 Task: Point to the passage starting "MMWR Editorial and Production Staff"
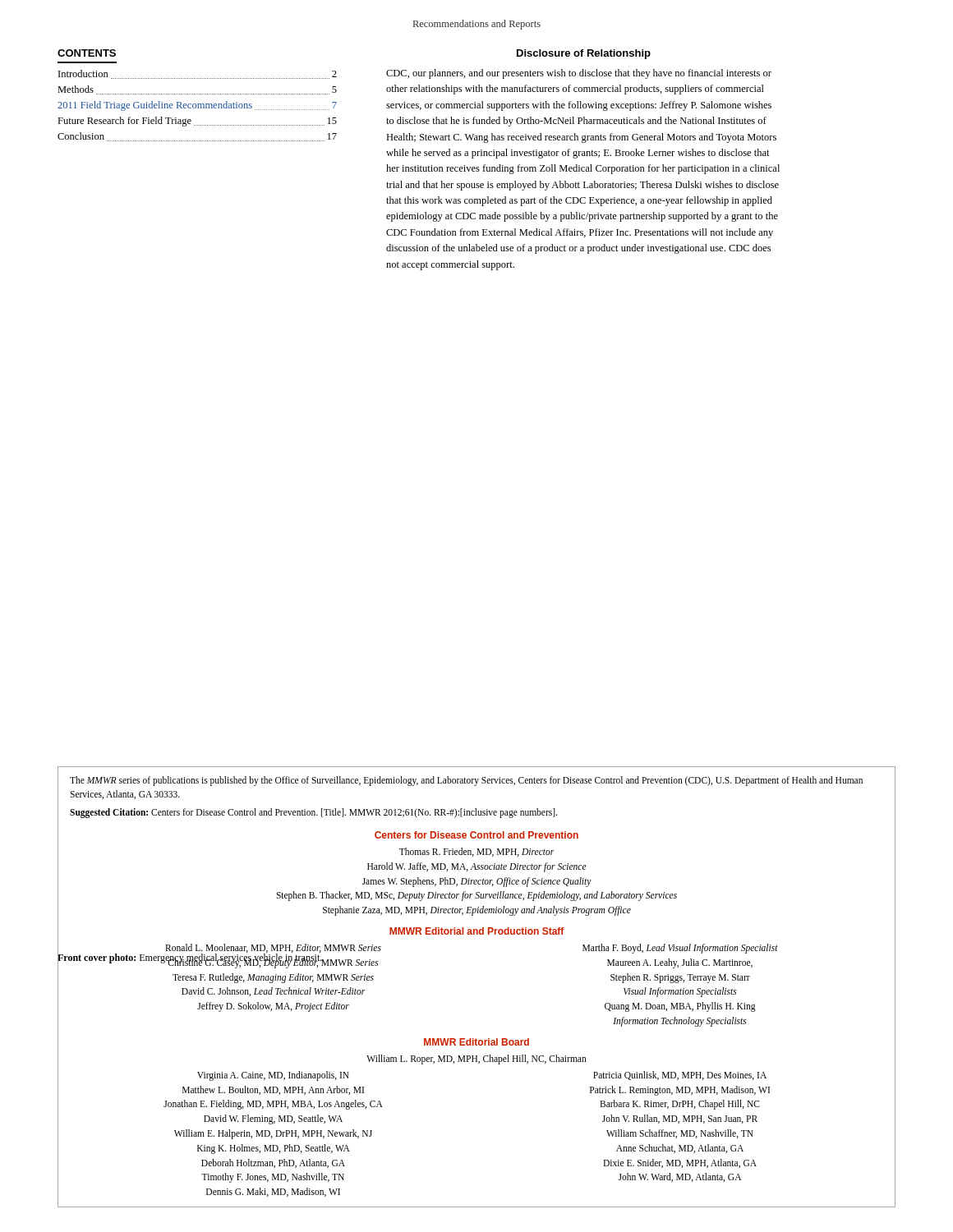(476, 931)
